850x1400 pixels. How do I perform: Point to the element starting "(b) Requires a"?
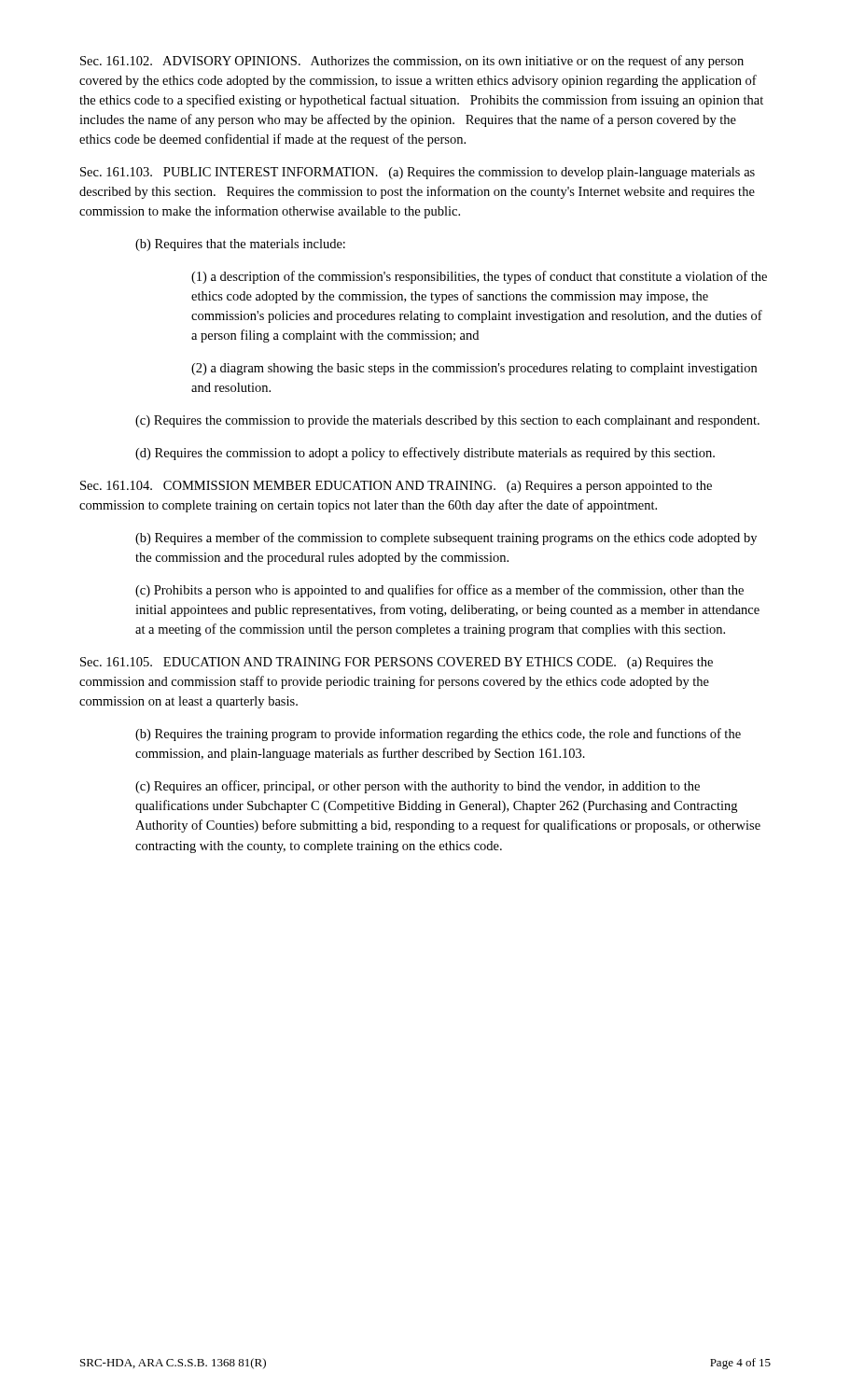point(446,548)
